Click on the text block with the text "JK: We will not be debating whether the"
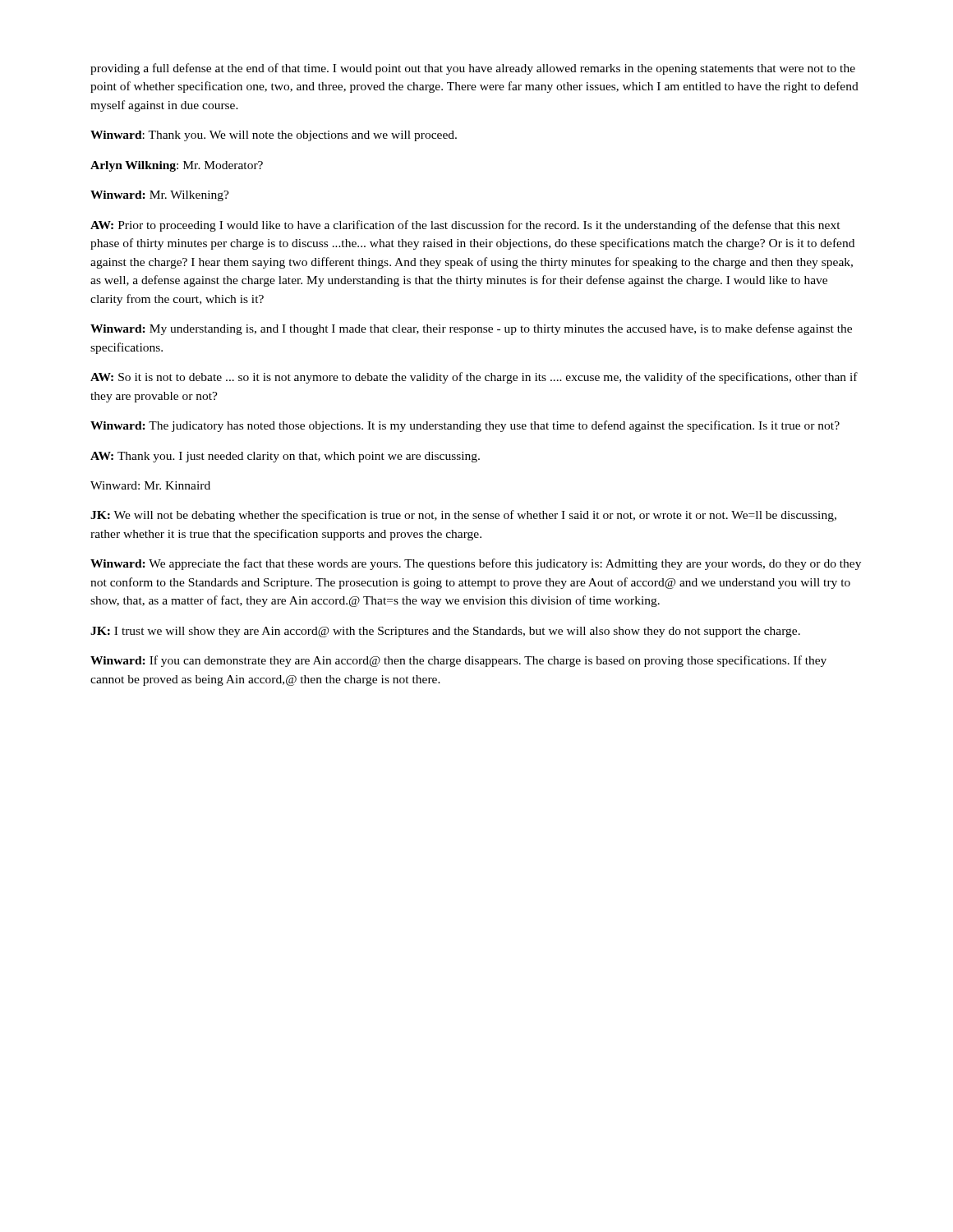953x1232 pixels. tap(476, 525)
